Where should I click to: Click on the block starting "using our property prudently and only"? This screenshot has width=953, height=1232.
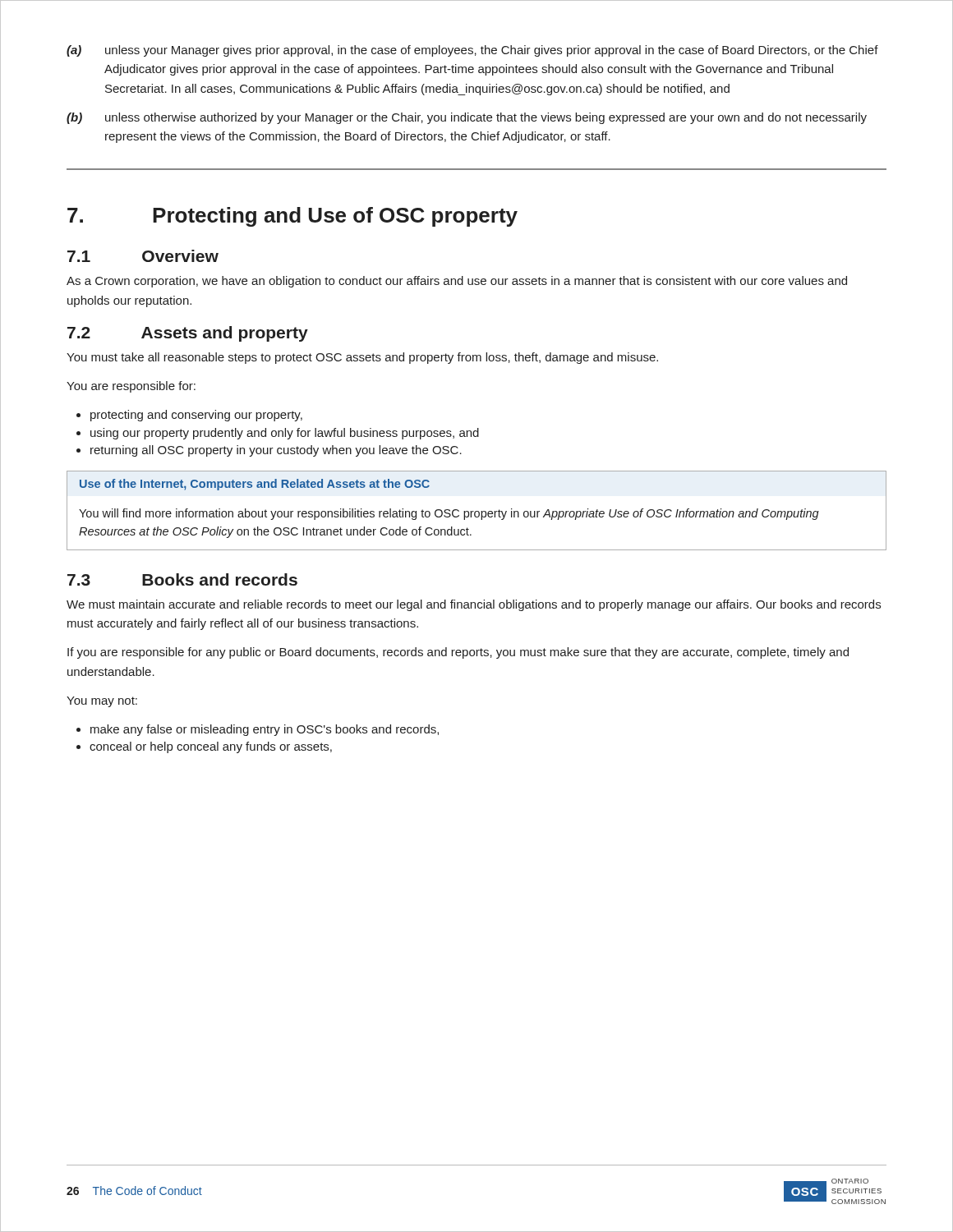476,432
